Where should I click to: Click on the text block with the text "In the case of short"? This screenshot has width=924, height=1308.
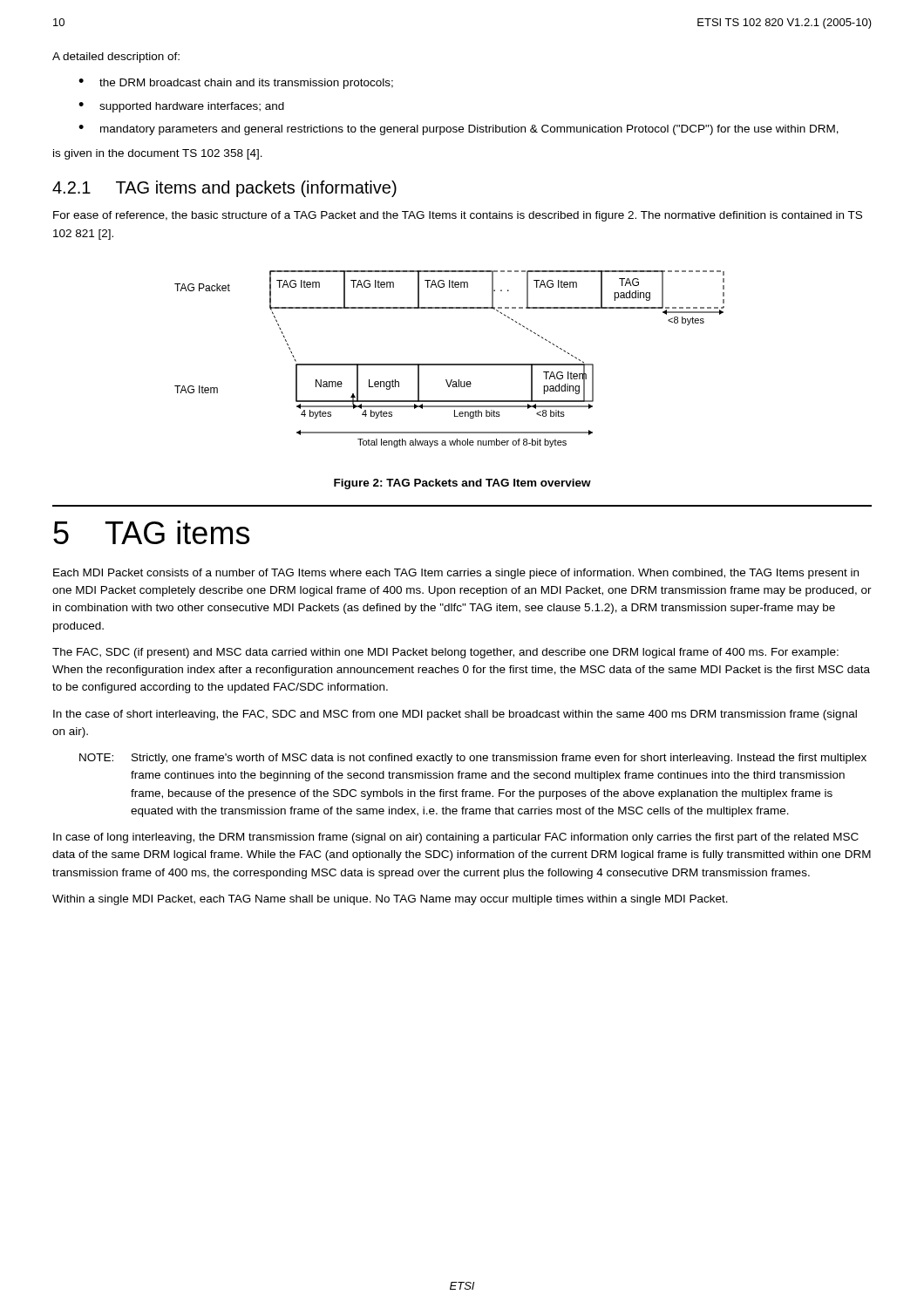[x=455, y=722]
